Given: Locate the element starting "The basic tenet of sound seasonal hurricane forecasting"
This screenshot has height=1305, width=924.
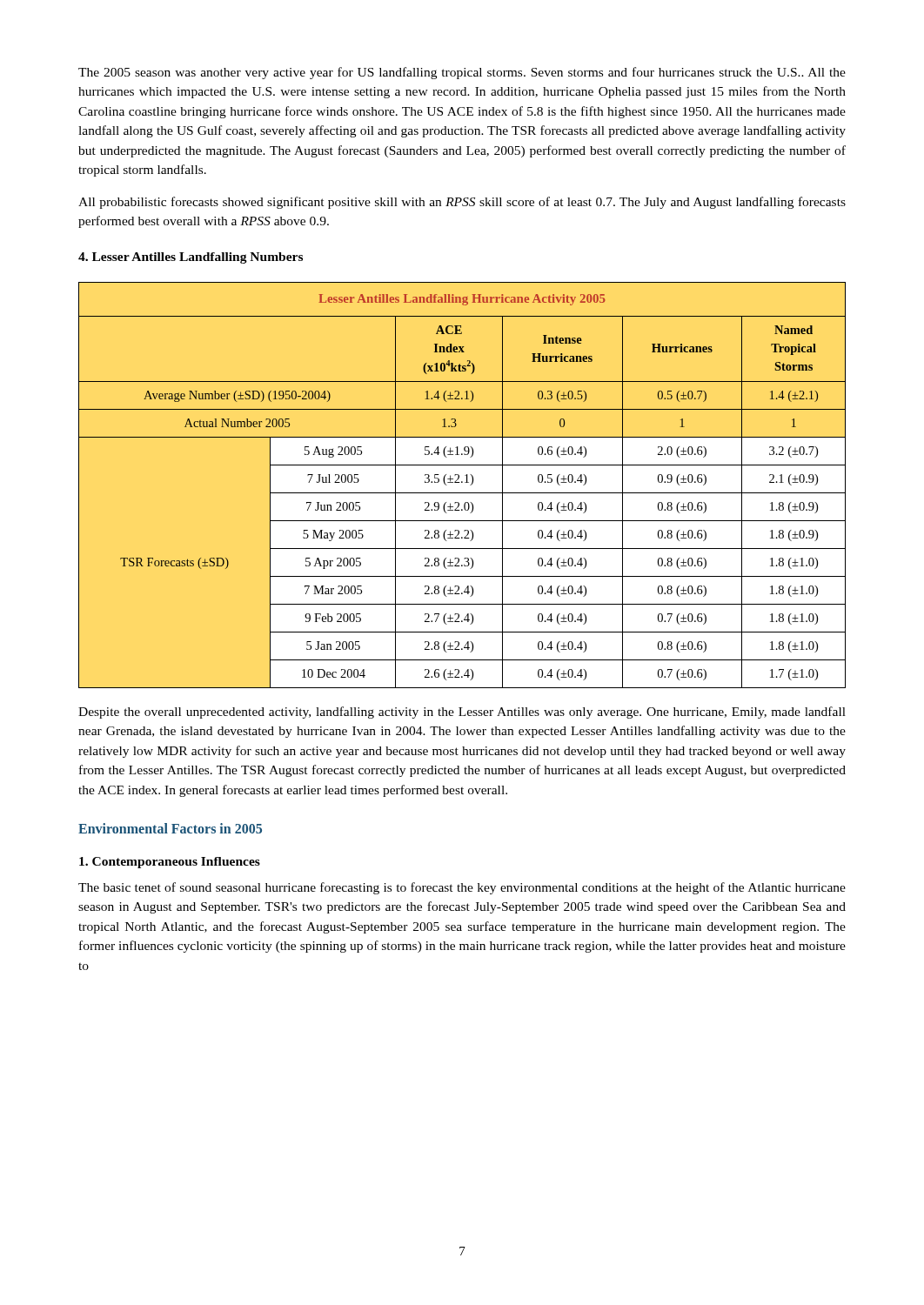Looking at the screenshot, I should tap(462, 926).
